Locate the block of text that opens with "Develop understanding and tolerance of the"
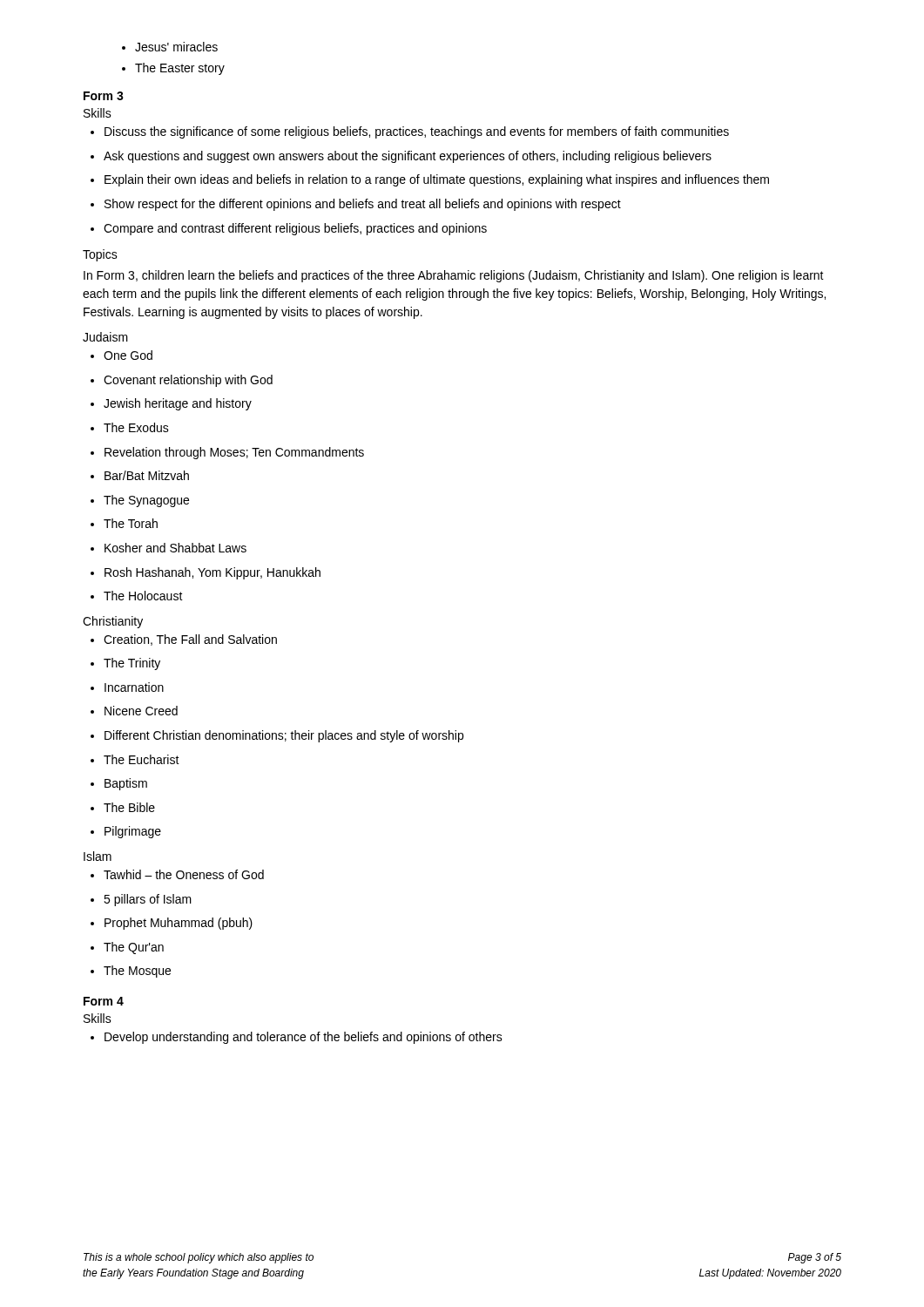The width and height of the screenshot is (924, 1307). tap(462, 1038)
